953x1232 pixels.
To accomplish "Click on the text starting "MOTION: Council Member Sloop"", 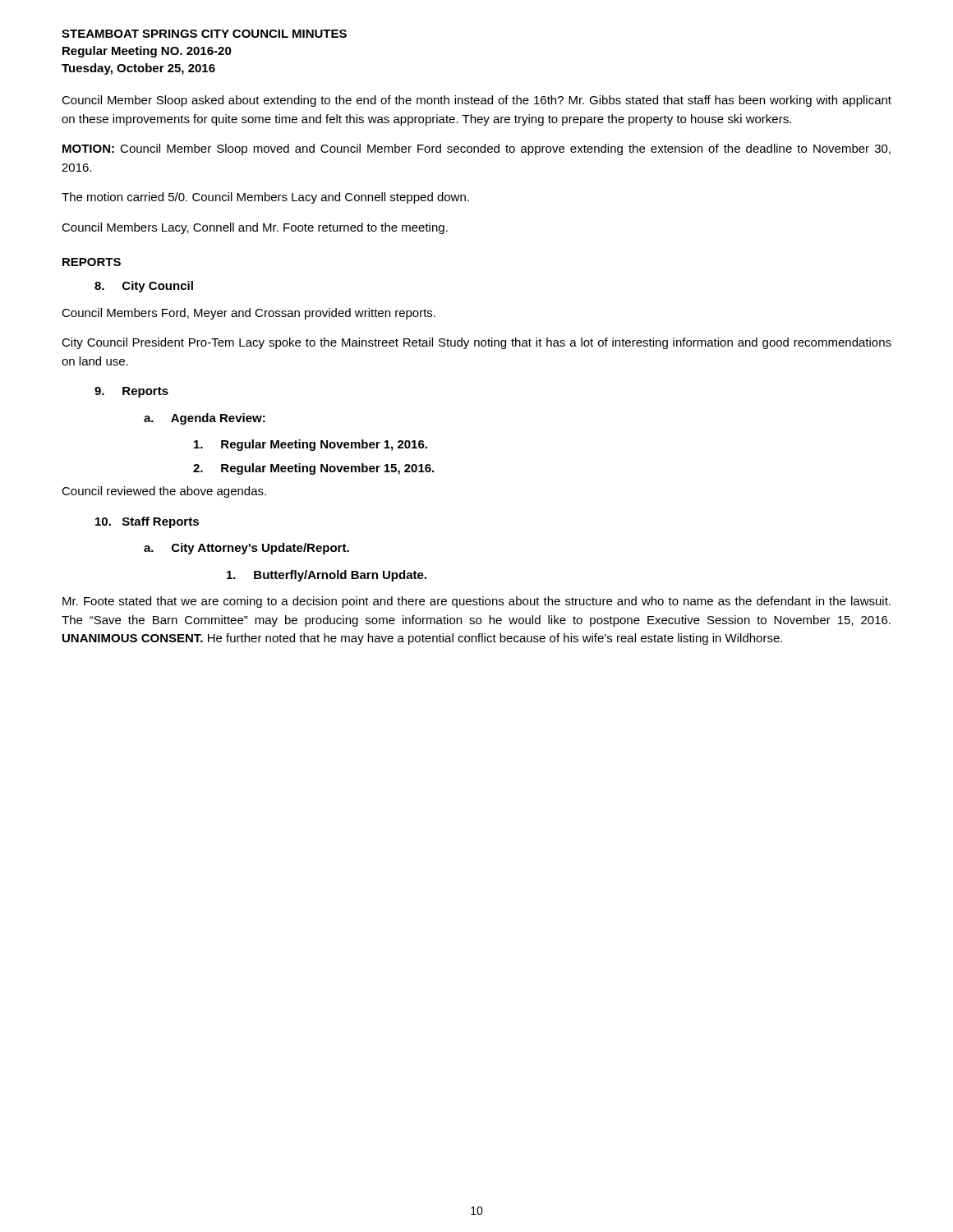I will click(476, 158).
